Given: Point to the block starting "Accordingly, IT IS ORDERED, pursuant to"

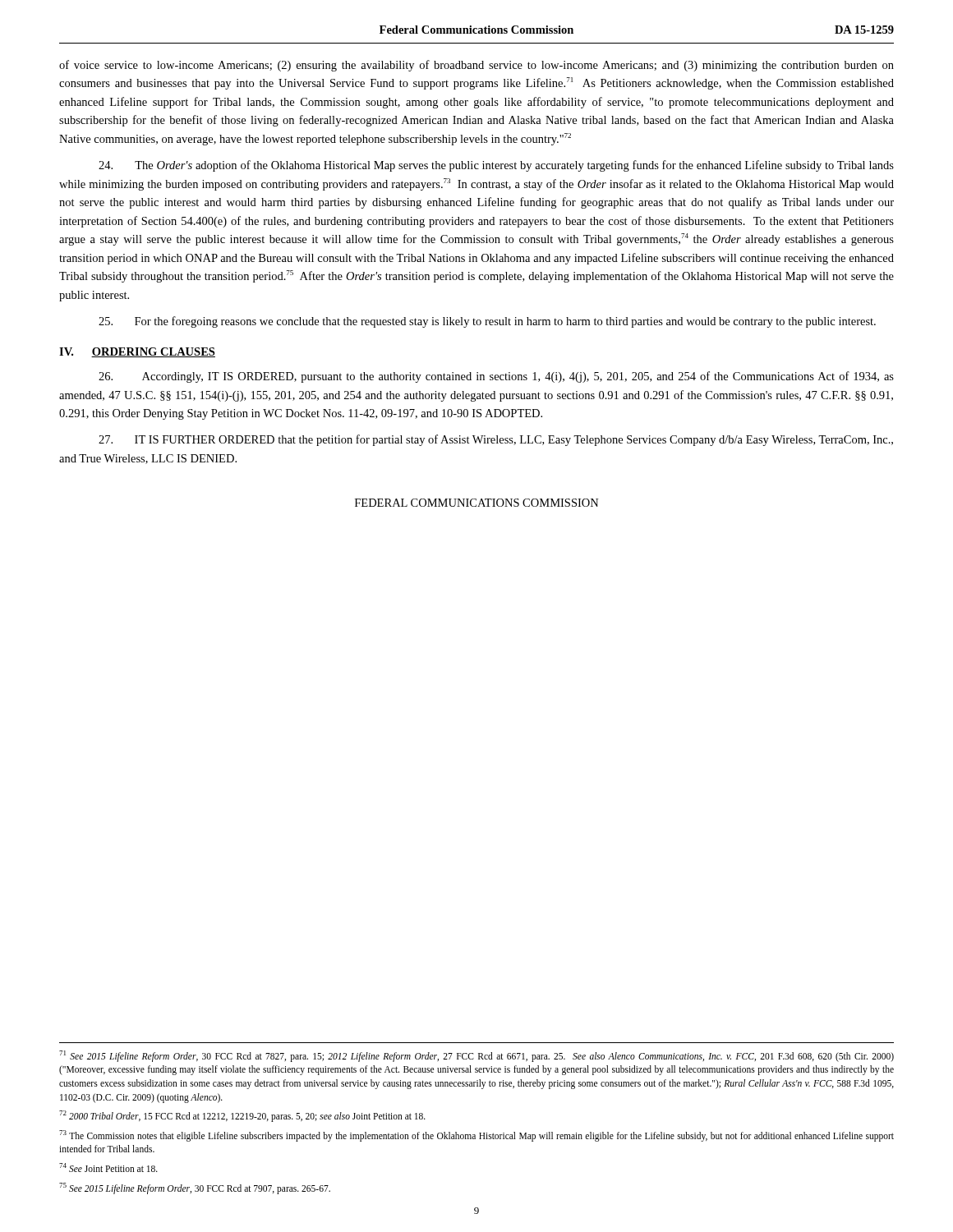Looking at the screenshot, I should [x=476, y=395].
